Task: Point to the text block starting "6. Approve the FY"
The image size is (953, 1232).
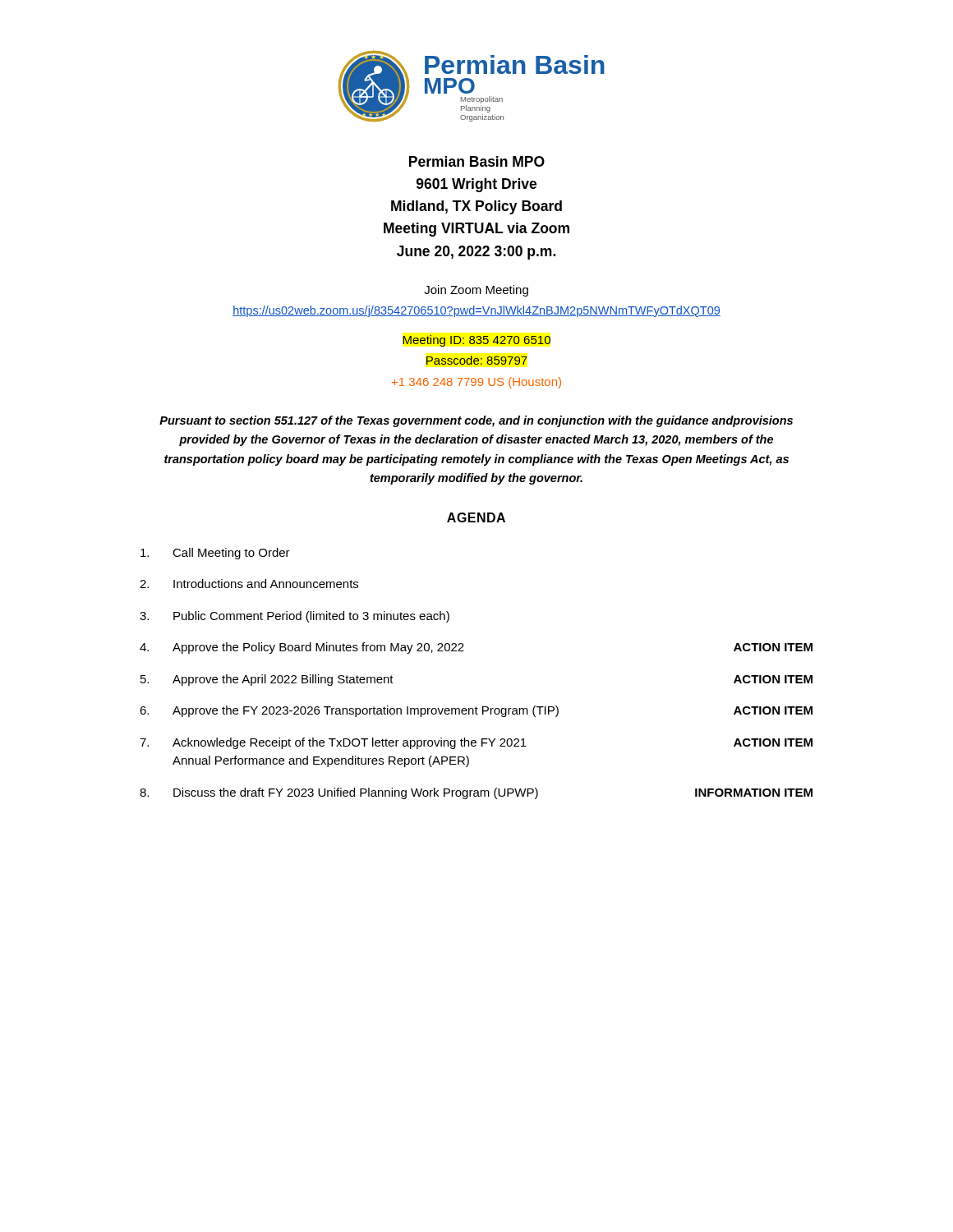Action: (476, 711)
